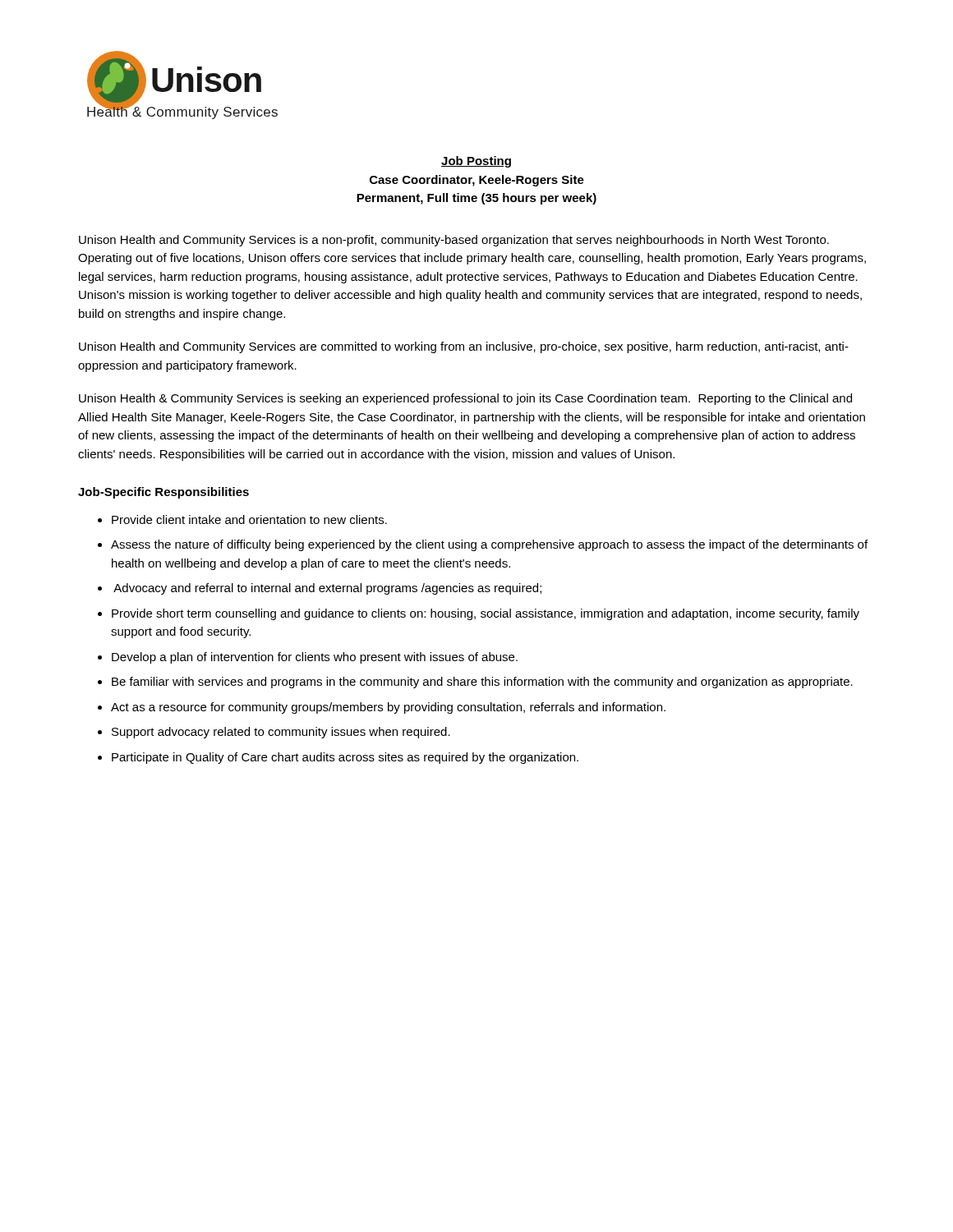This screenshot has width=953, height=1232.
Task: Find the block starting "Act as a resource for community groups/members by"
Action: [389, 707]
